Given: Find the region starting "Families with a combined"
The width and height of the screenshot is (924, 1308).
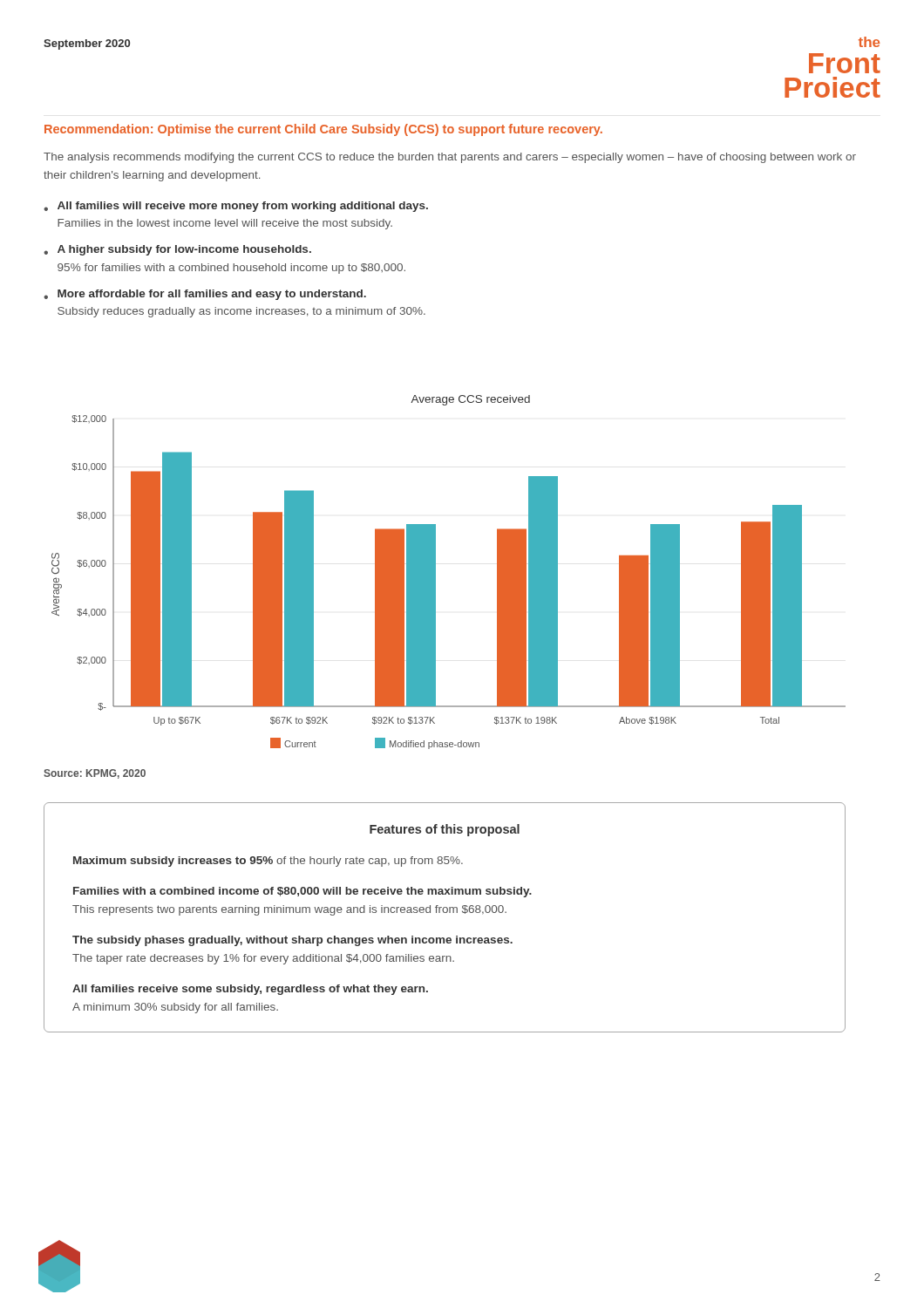Looking at the screenshot, I should (302, 900).
